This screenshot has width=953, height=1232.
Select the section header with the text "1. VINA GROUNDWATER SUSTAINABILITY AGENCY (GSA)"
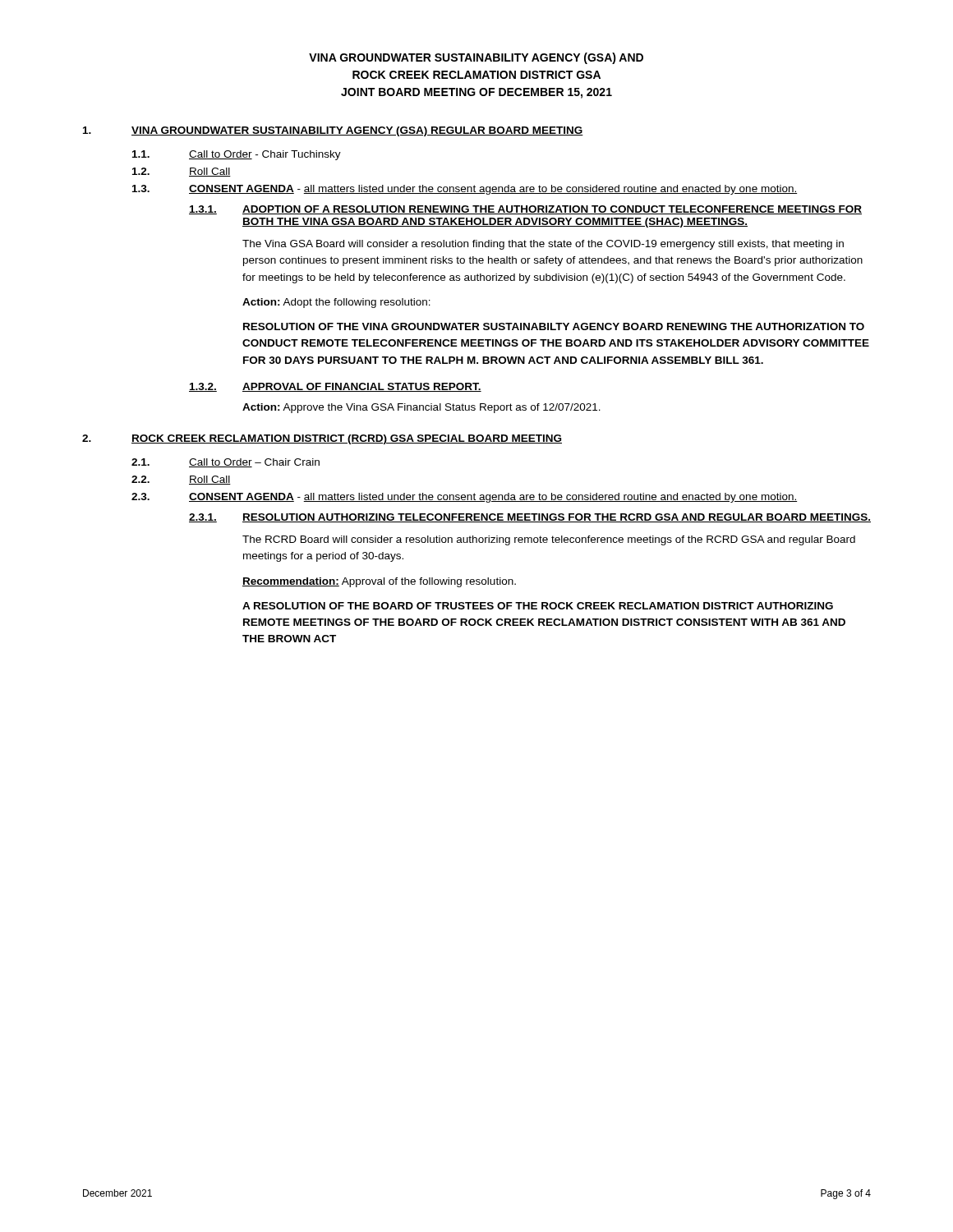point(476,130)
